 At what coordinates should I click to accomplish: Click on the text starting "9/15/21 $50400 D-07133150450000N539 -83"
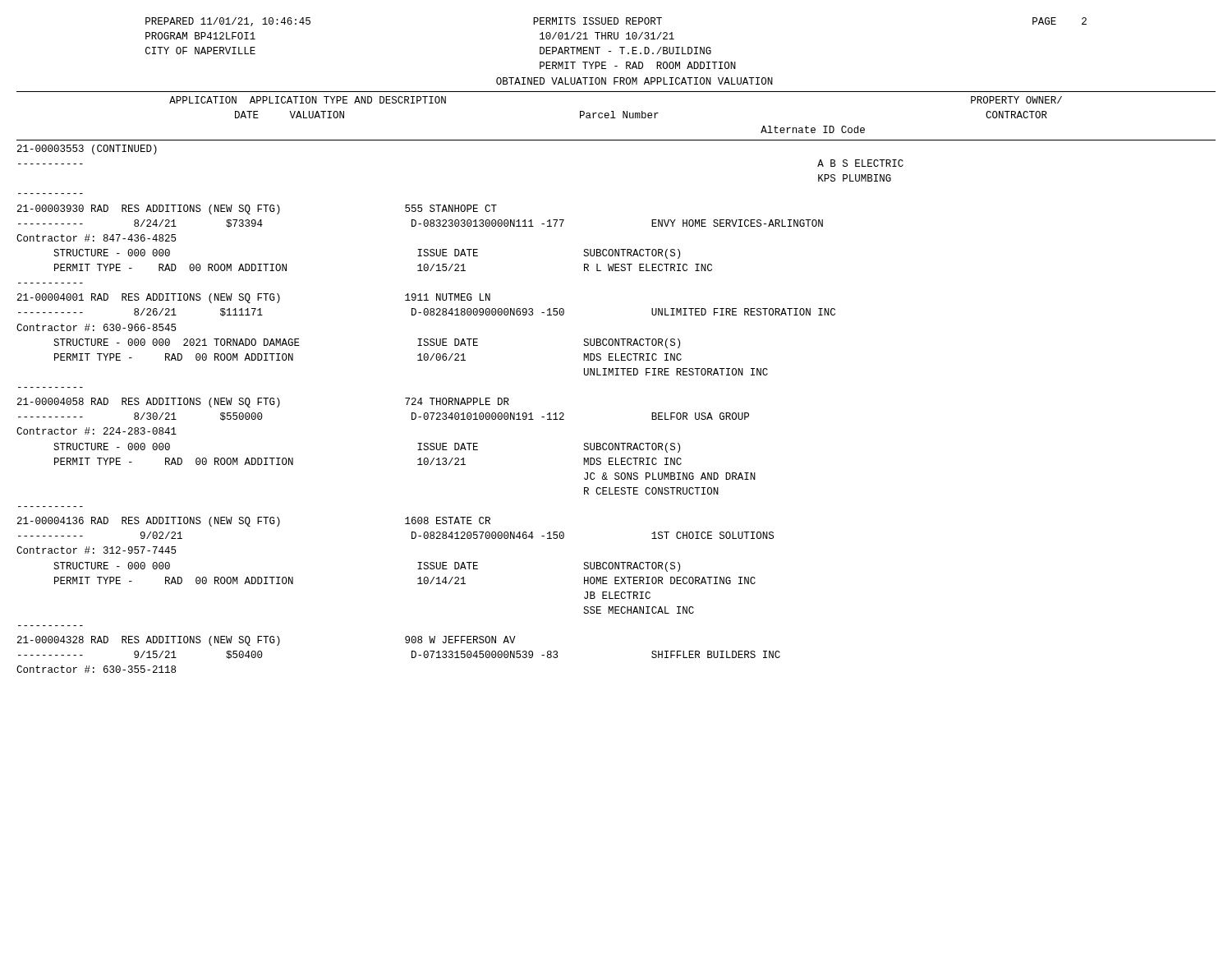[x=50, y=655]
